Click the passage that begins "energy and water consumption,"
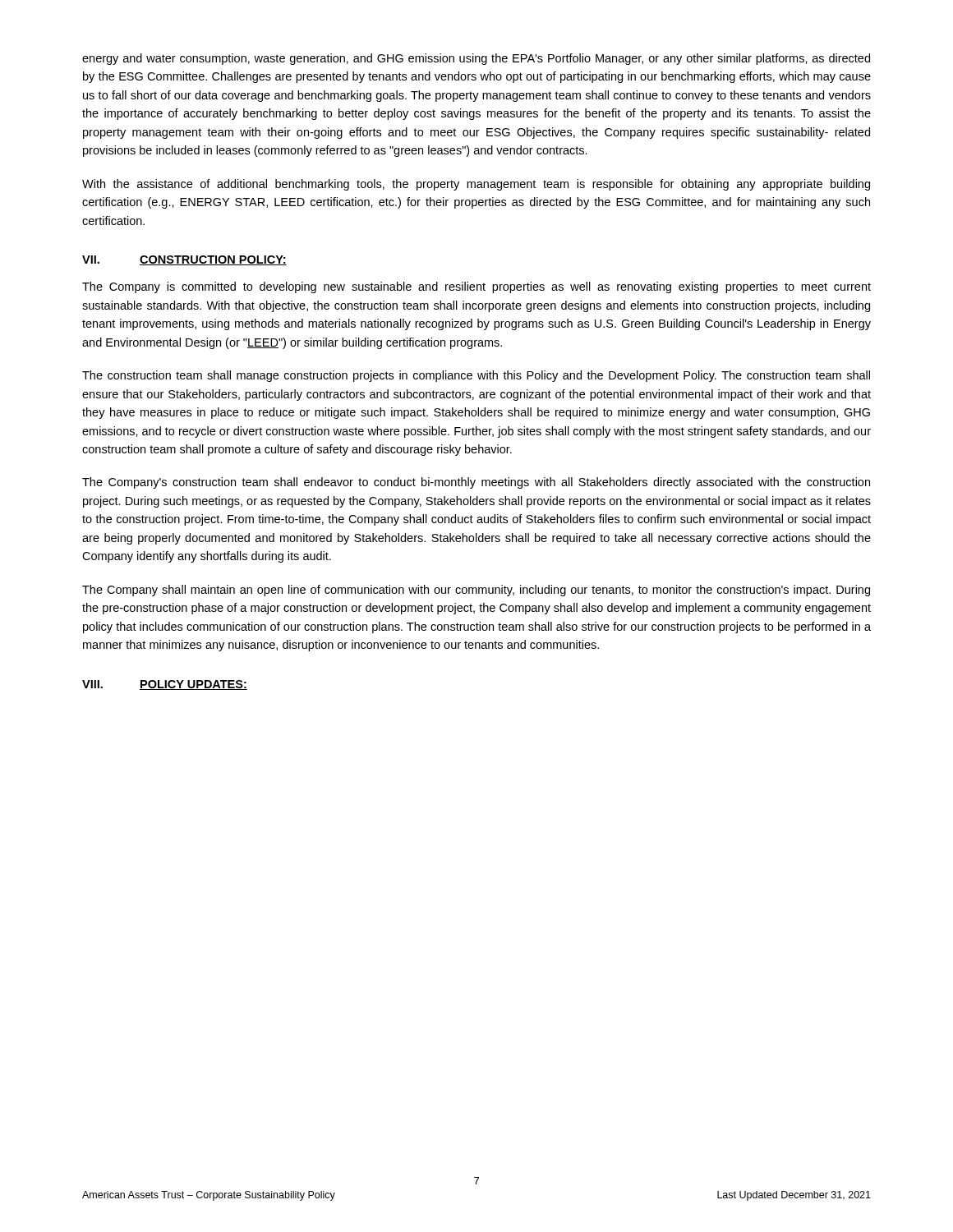 coord(476,104)
